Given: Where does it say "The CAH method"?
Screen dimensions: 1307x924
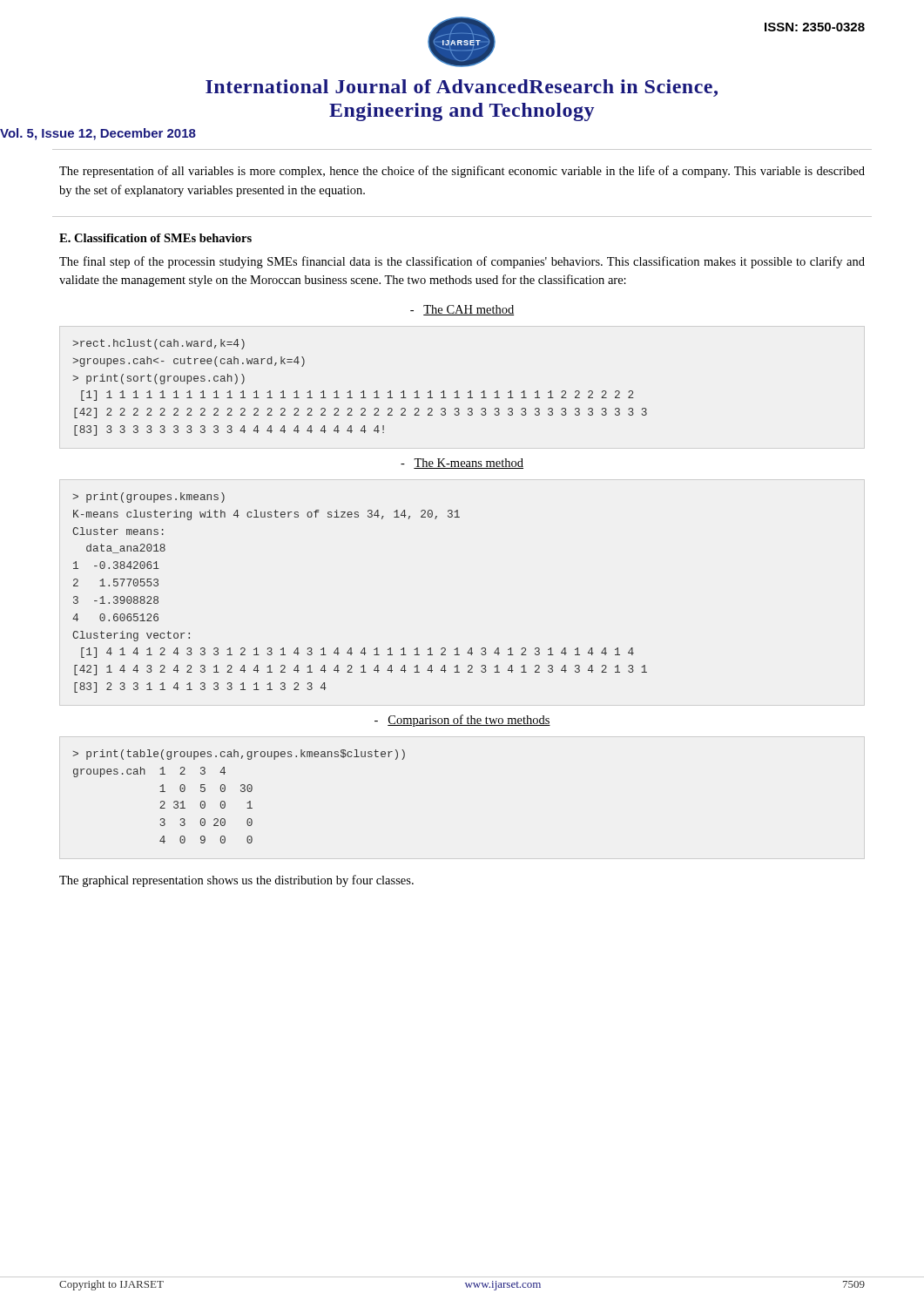Looking at the screenshot, I should coord(462,310).
